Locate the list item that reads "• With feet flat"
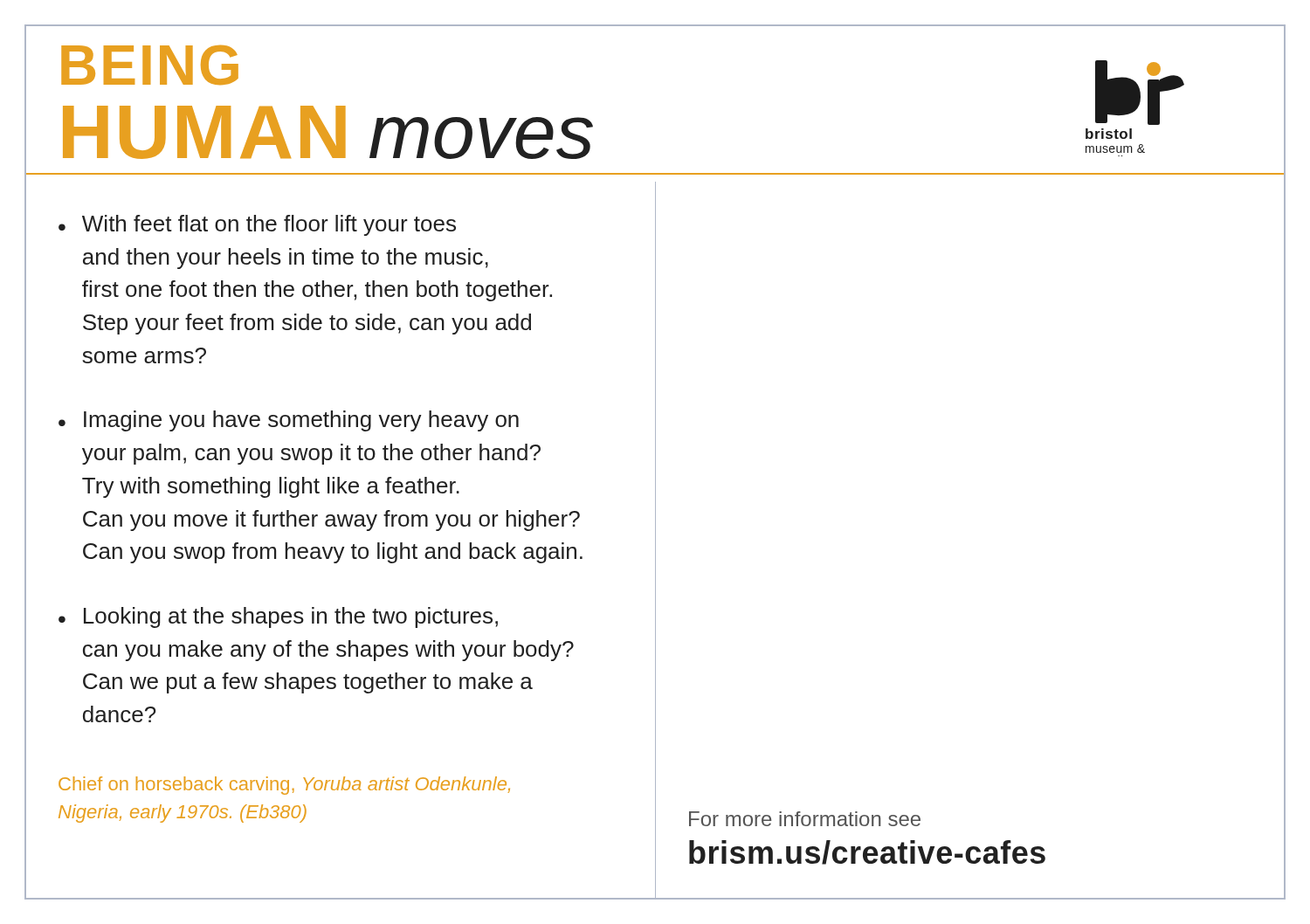This screenshot has width=1310, height=924. 306,290
